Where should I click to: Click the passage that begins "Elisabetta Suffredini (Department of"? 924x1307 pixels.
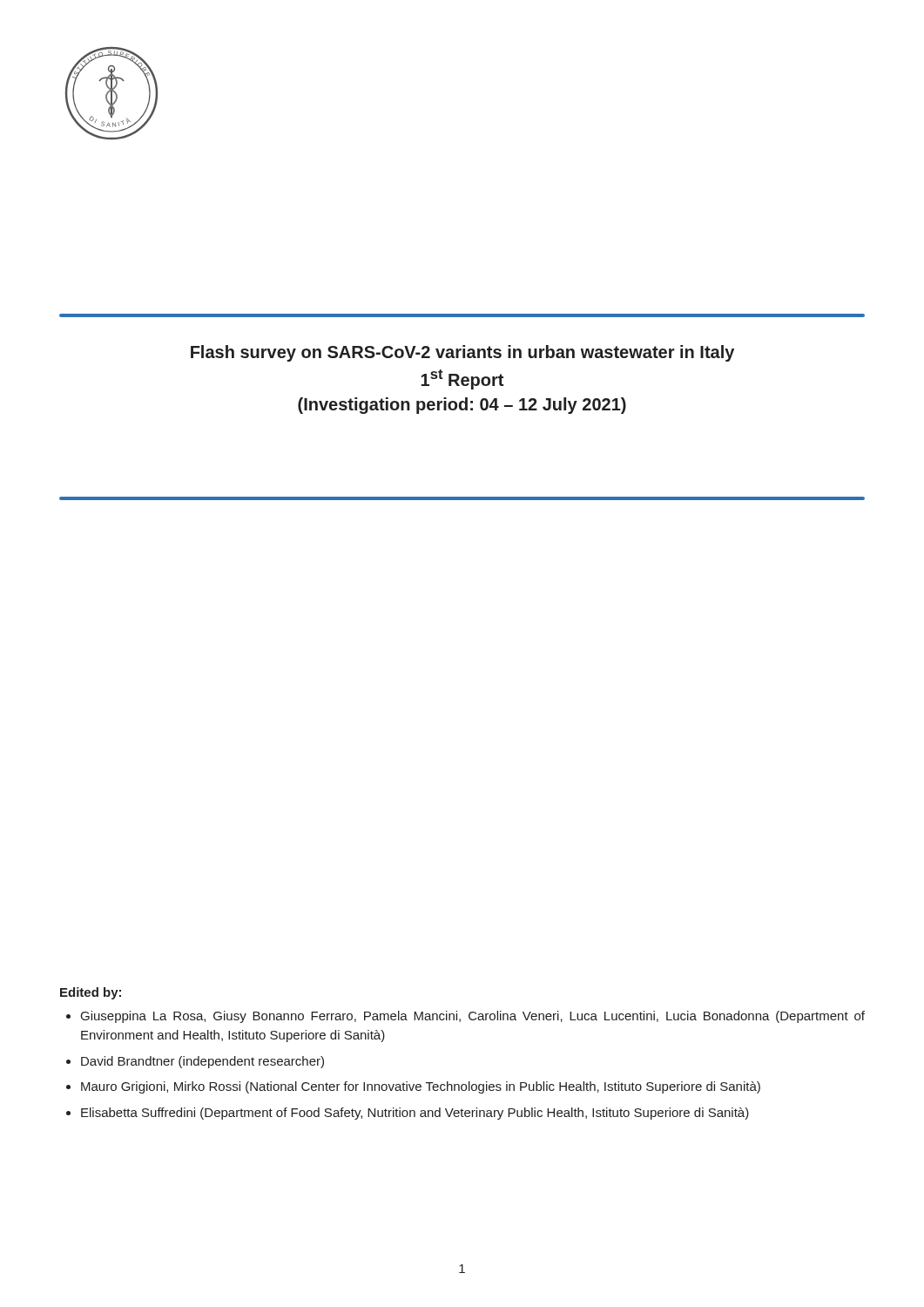pos(415,1112)
